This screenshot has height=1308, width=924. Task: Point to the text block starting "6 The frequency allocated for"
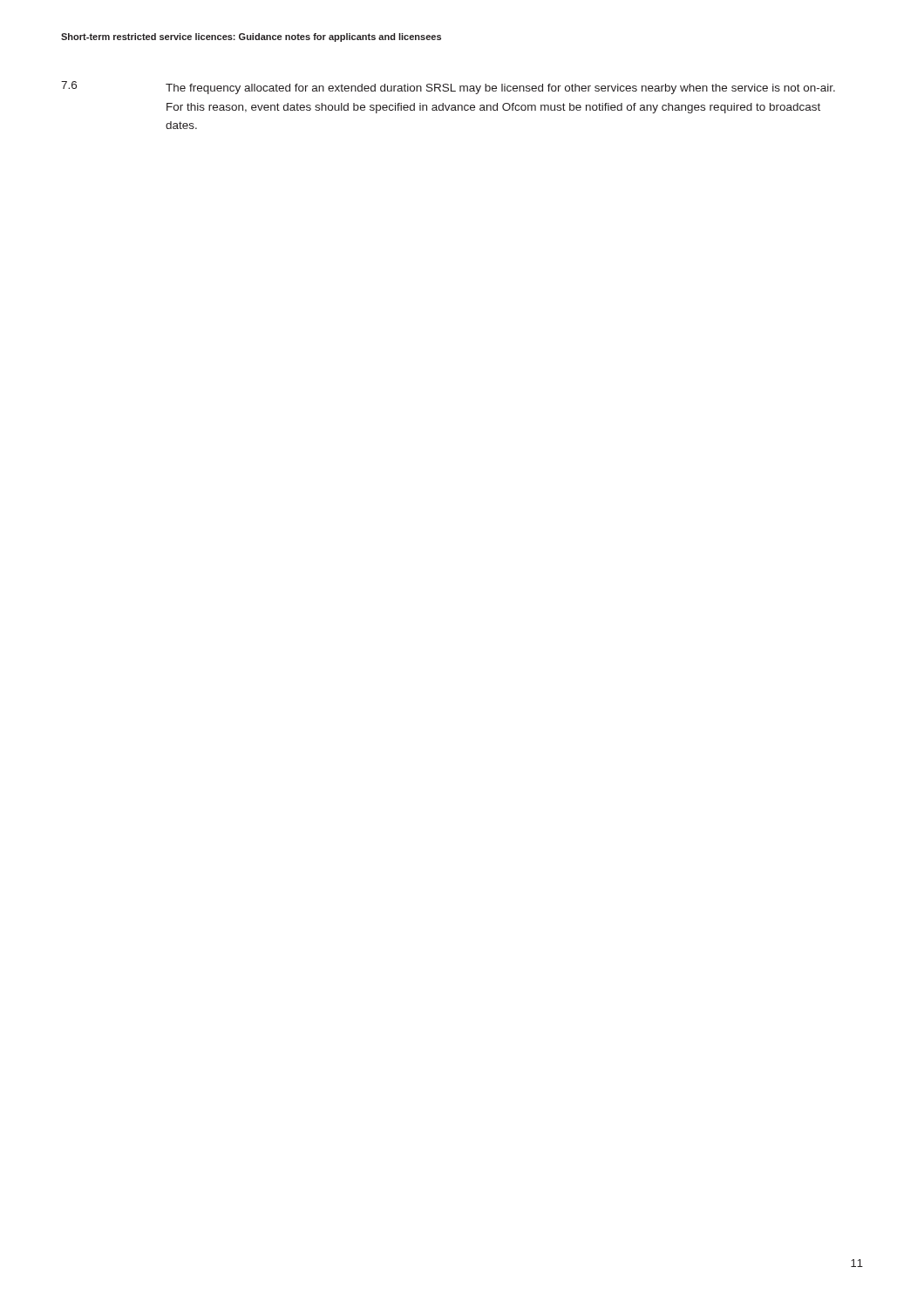(453, 107)
